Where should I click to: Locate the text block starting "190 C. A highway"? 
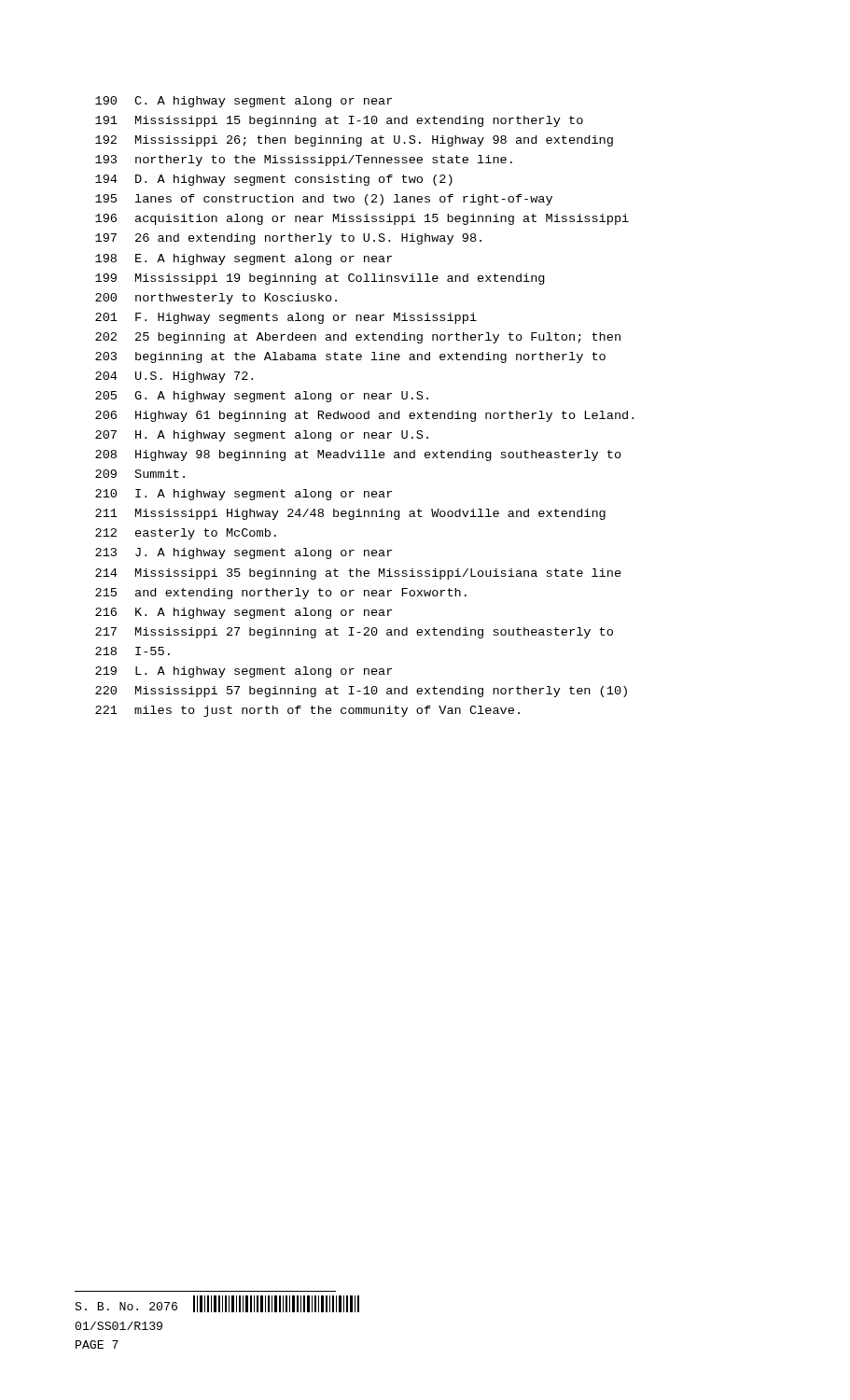pyautogui.click(x=434, y=131)
